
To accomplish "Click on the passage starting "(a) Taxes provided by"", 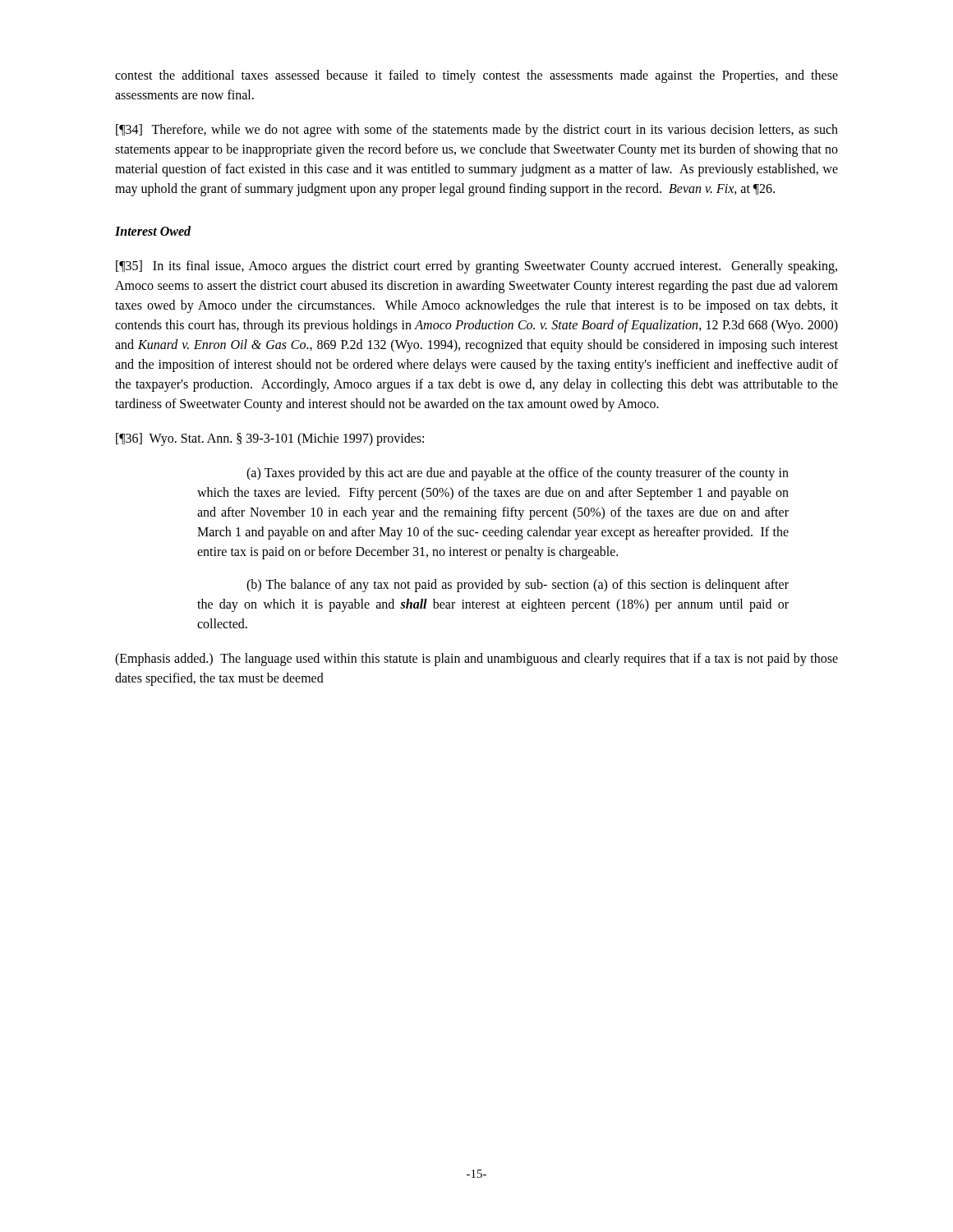I will pyautogui.click(x=493, y=549).
